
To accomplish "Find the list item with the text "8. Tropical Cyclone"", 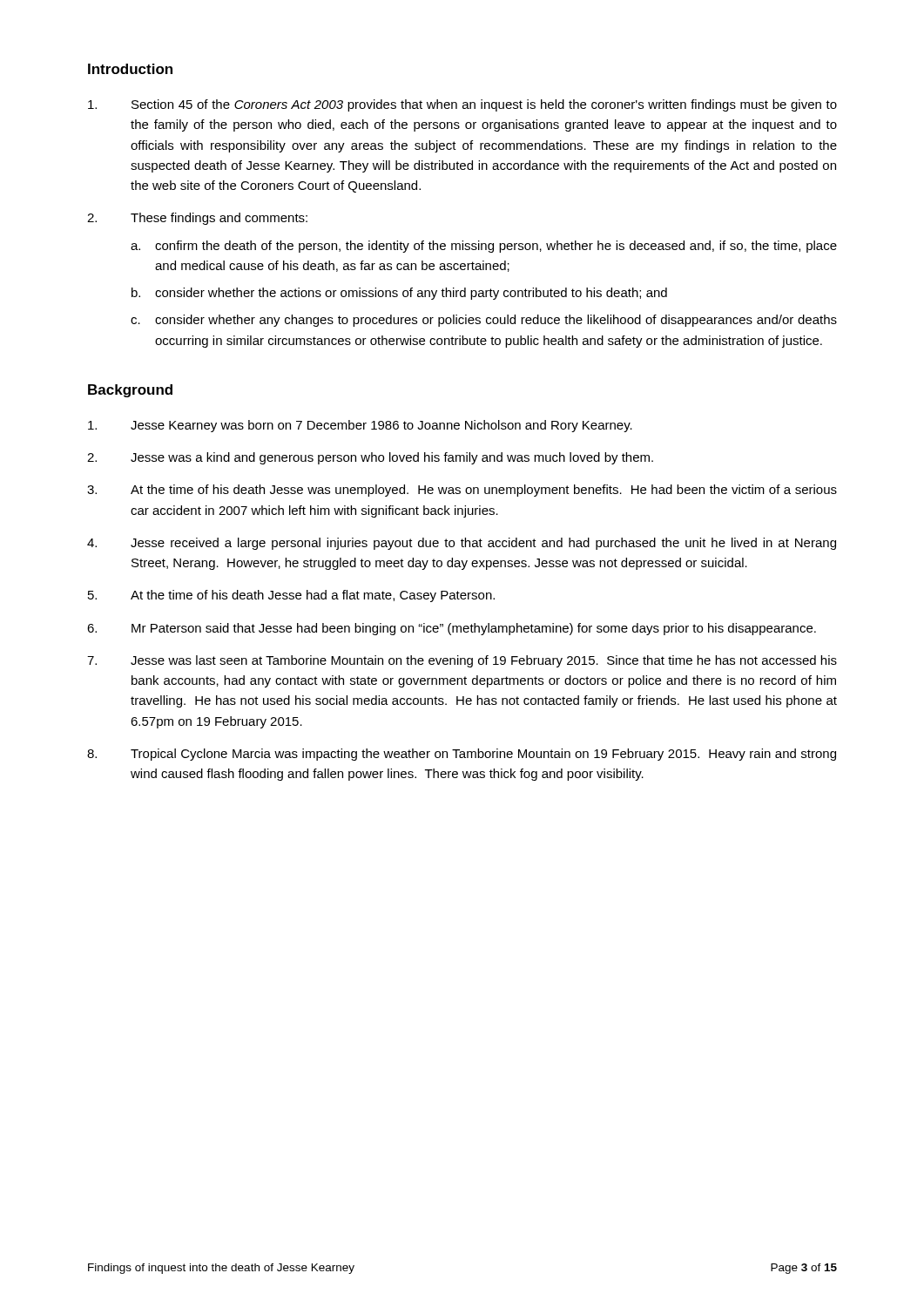I will (x=462, y=763).
